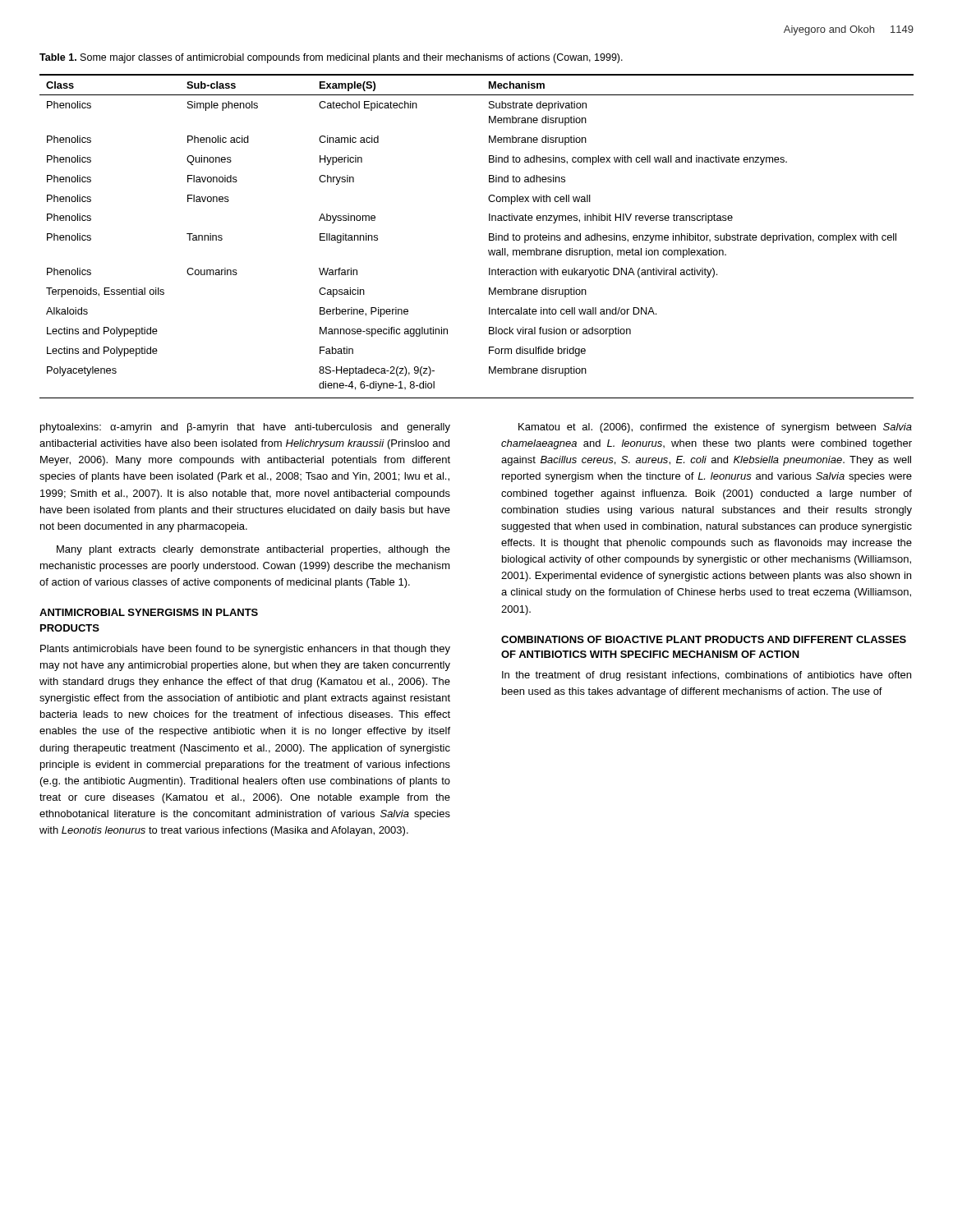Find the block on this page that starts "Plants antimicrobials have been"
Image resolution: width=953 pixels, height=1232 pixels.
tap(245, 740)
